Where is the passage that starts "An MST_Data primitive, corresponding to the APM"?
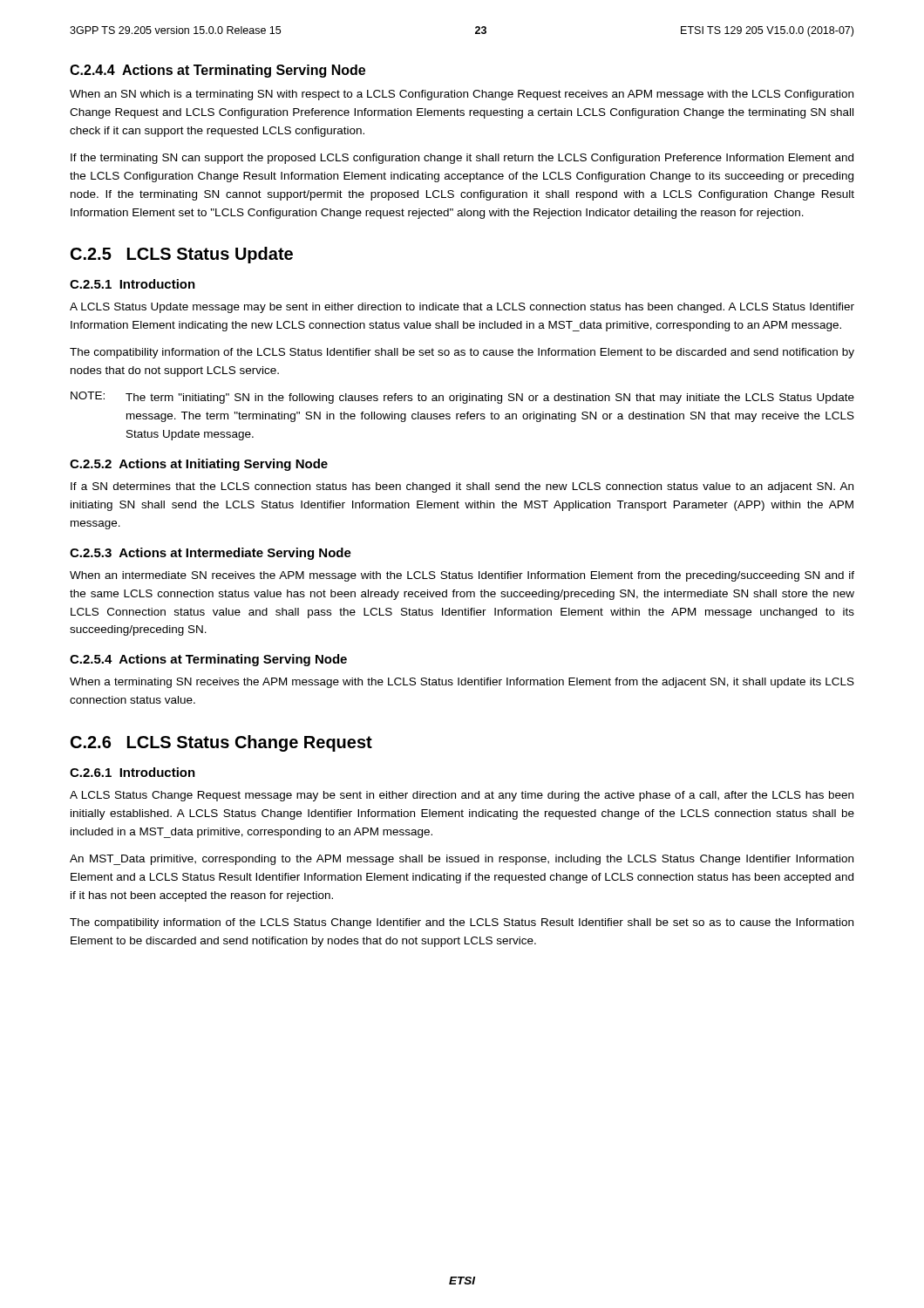Image resolution: width=924 pixels, height=1308 pixels. point(462,878)
